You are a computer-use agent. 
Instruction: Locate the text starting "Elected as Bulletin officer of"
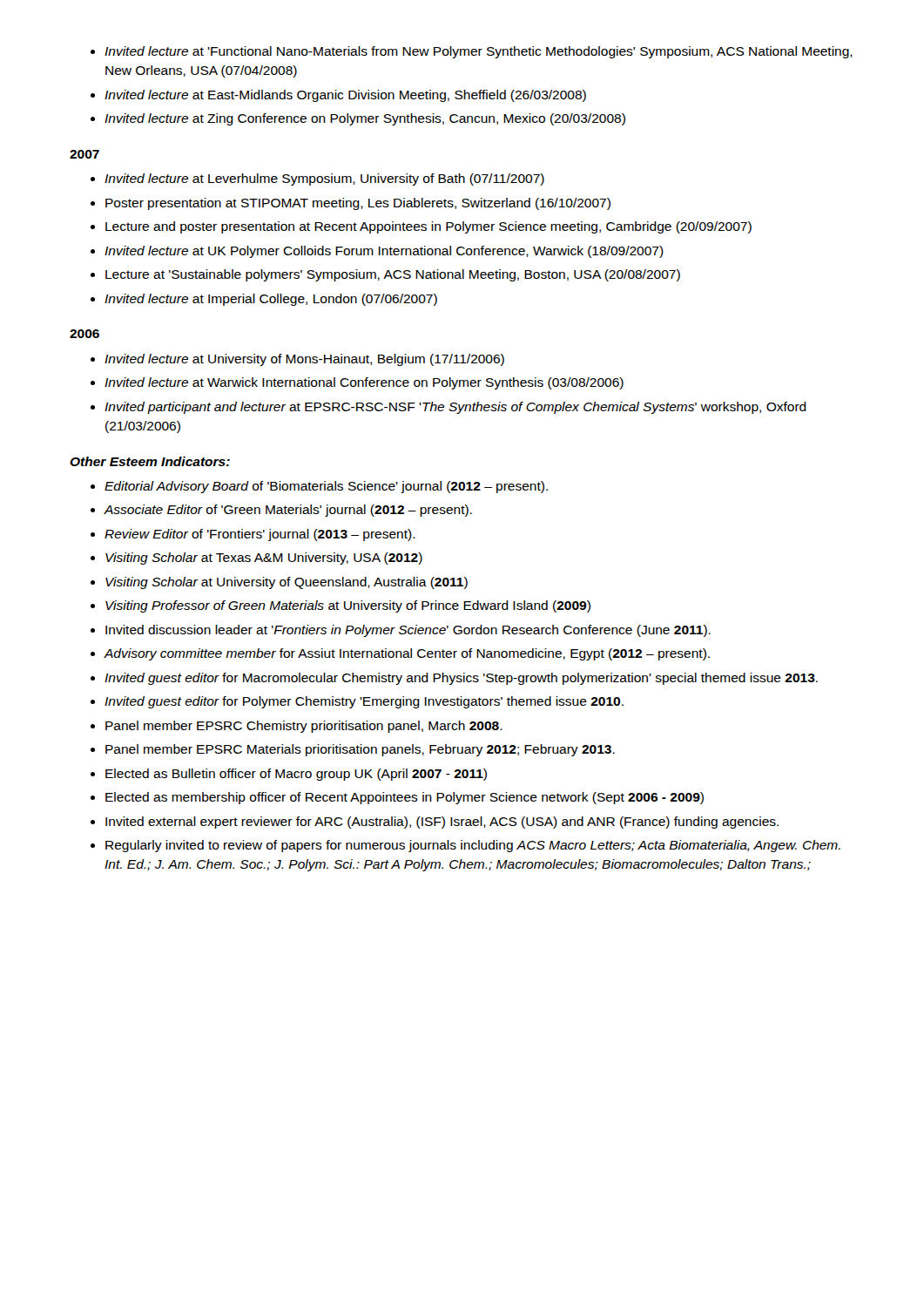tap(296, 773)
